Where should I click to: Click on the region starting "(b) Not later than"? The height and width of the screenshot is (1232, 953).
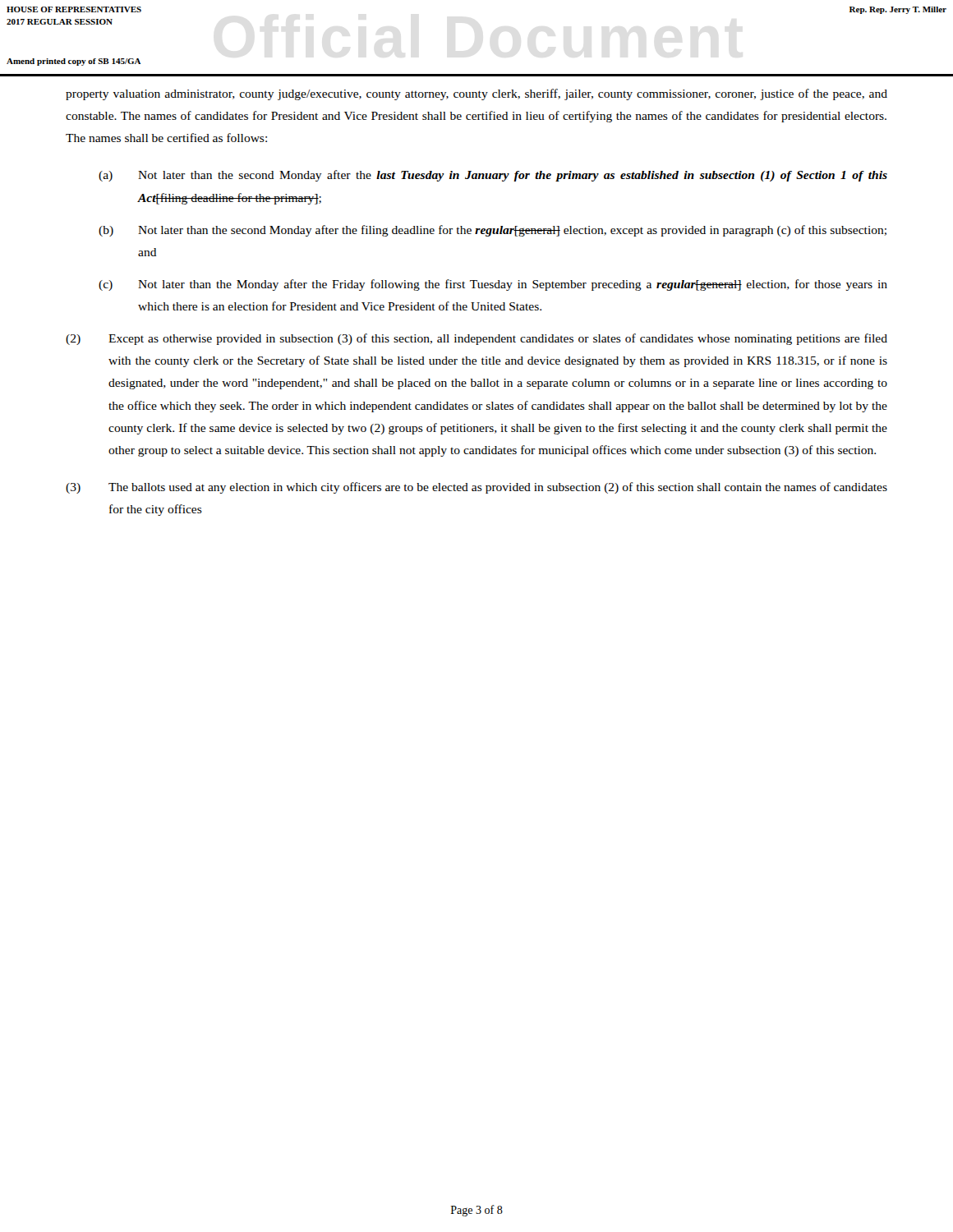click(x=493, y=240)
